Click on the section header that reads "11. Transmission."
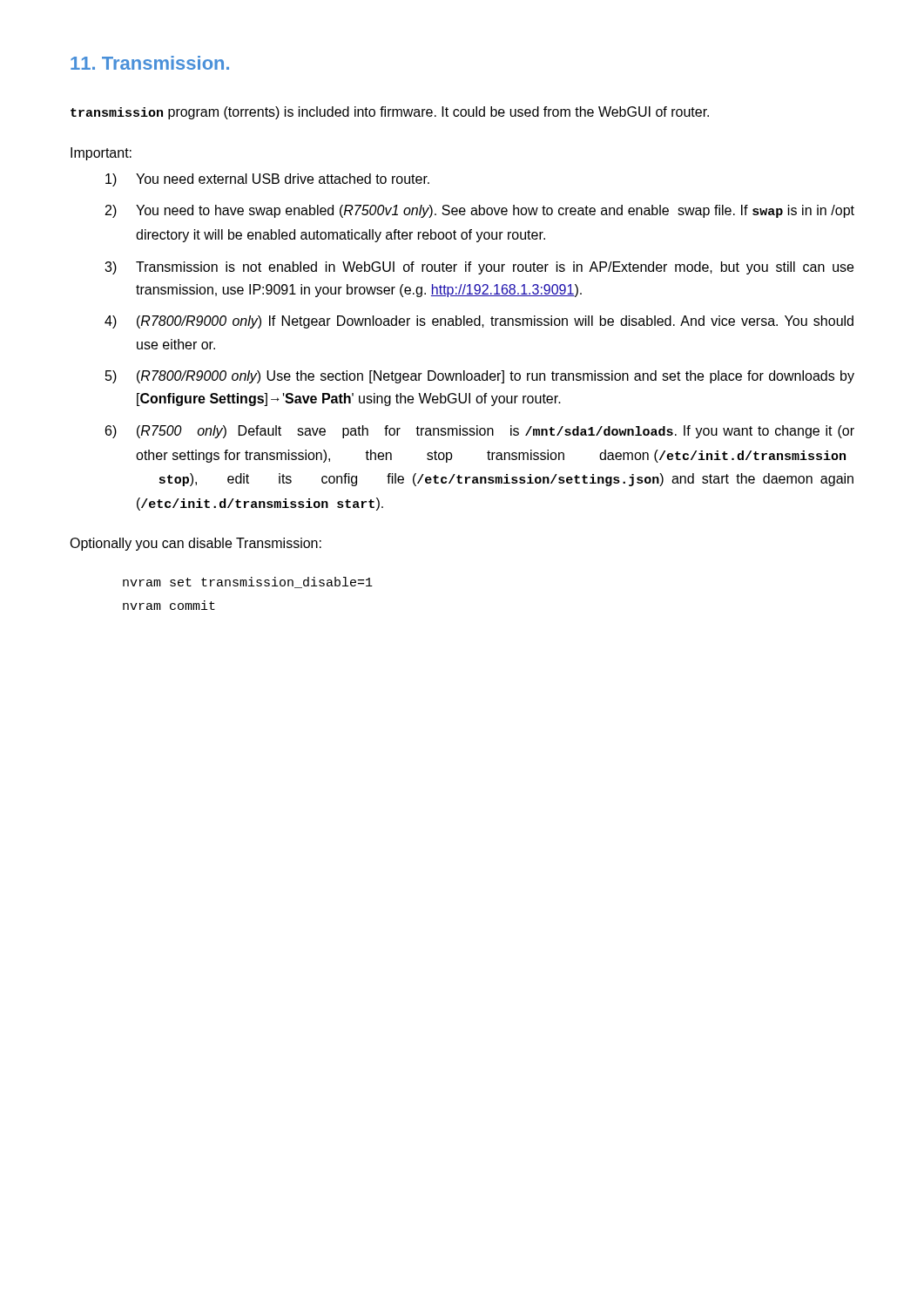The height and width of the screenshot is (1307, 924). point(150,63)
